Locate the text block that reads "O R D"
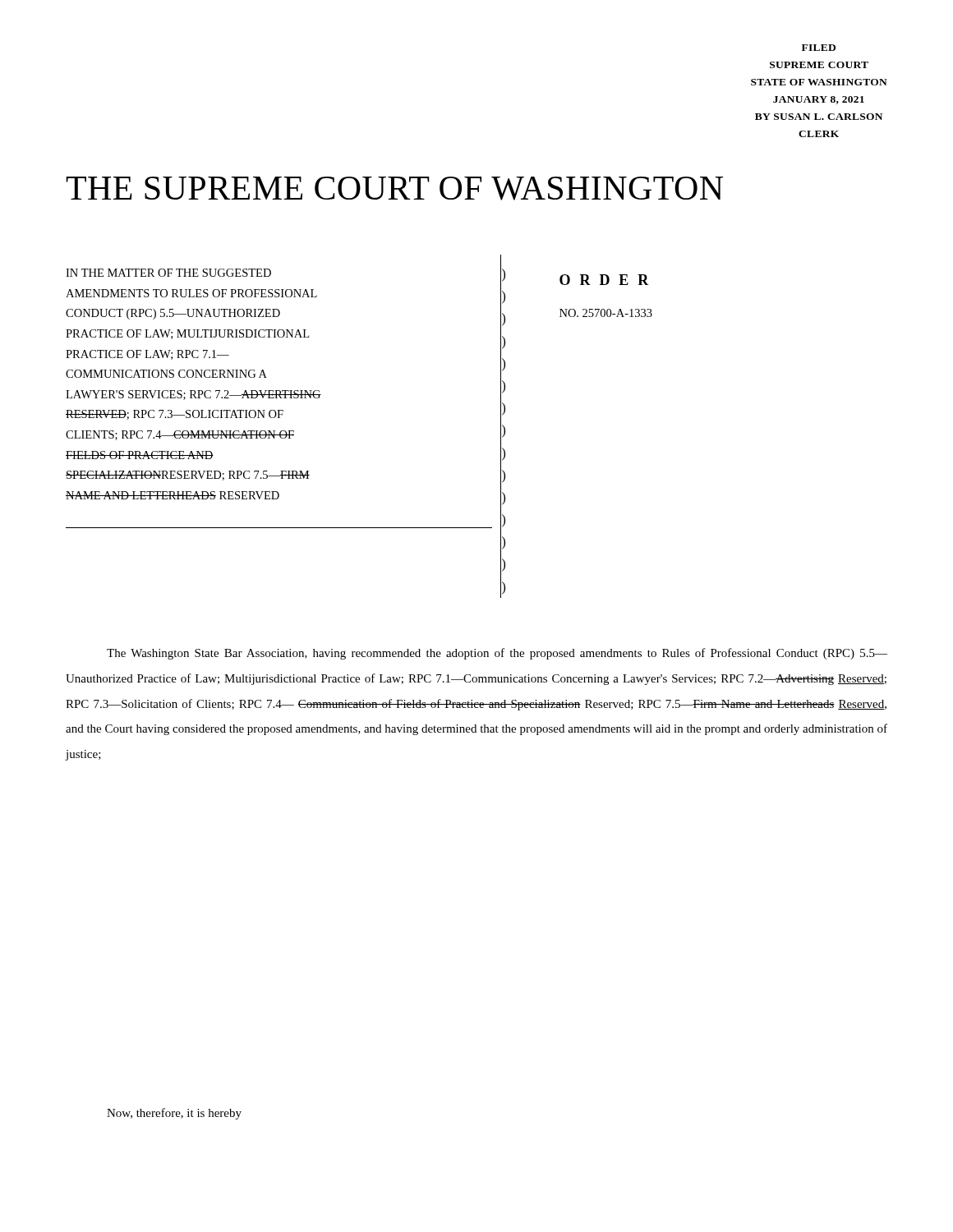This screenshot has width=953, height=1232. click(604, 280)
